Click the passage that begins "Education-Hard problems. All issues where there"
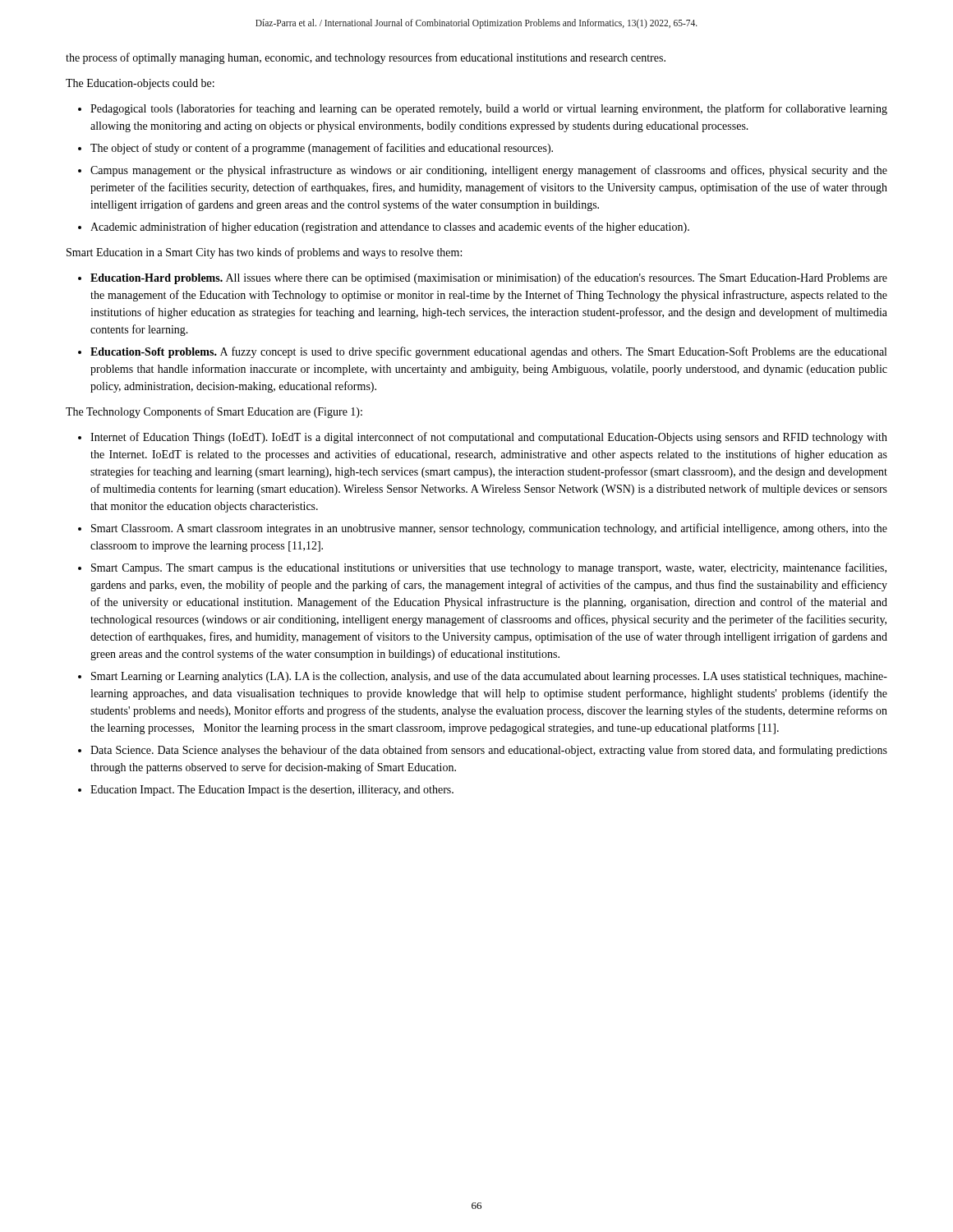The image size is (953, 1232). pos(489,304)
